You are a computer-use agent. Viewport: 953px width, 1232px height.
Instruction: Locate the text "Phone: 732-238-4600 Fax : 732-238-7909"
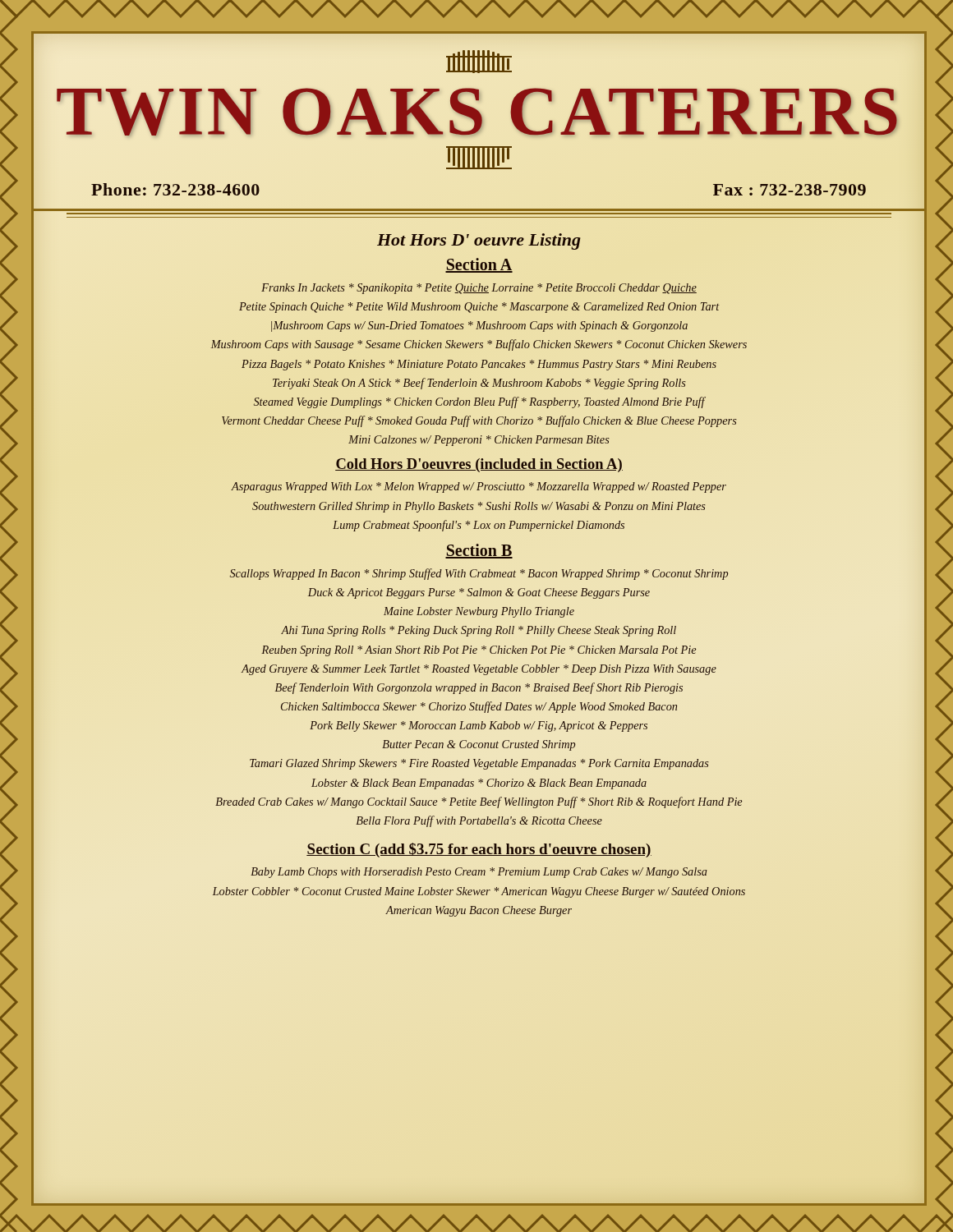[177, 189]
